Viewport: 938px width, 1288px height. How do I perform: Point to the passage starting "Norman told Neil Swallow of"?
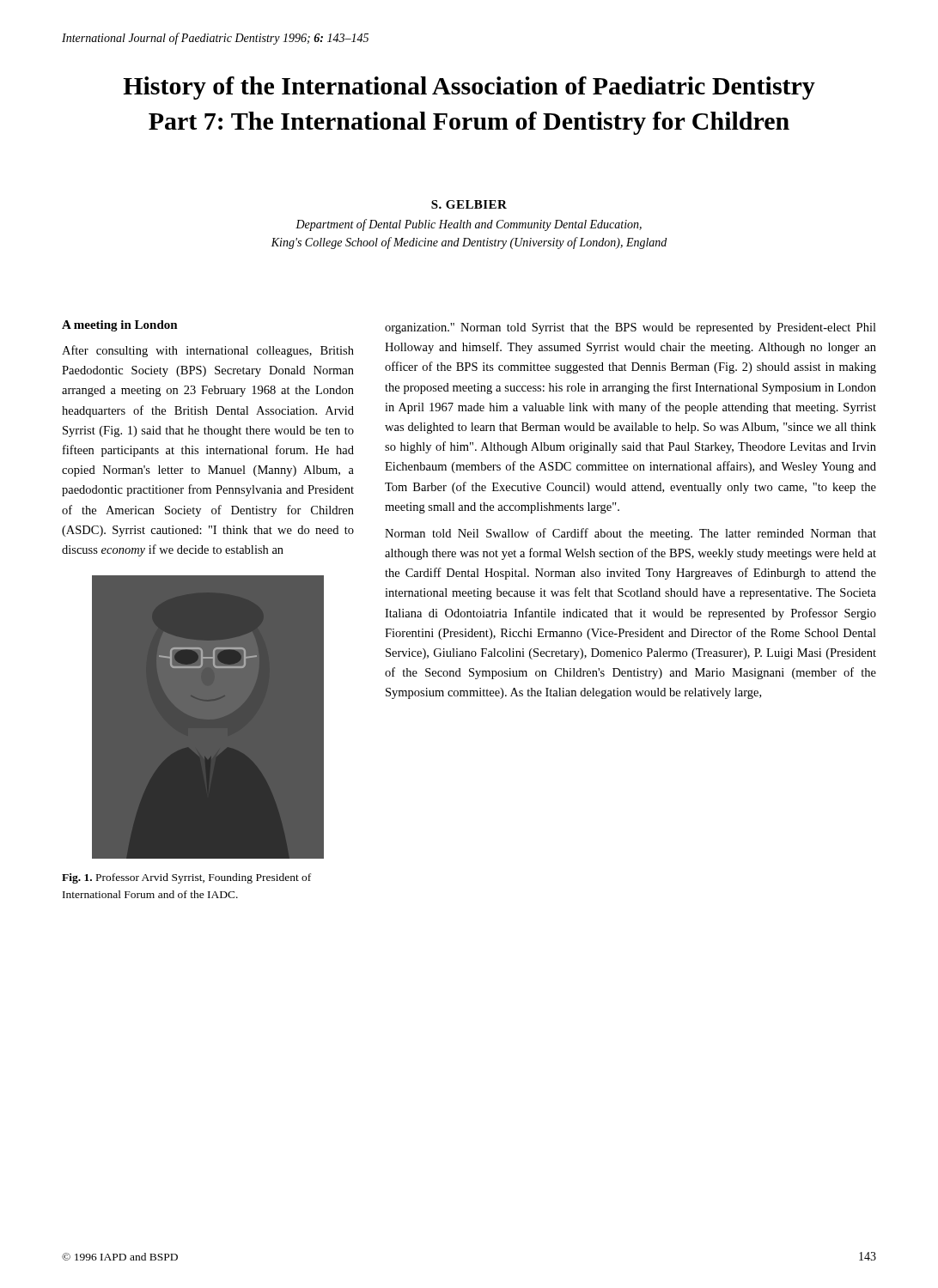pos(631,613)
